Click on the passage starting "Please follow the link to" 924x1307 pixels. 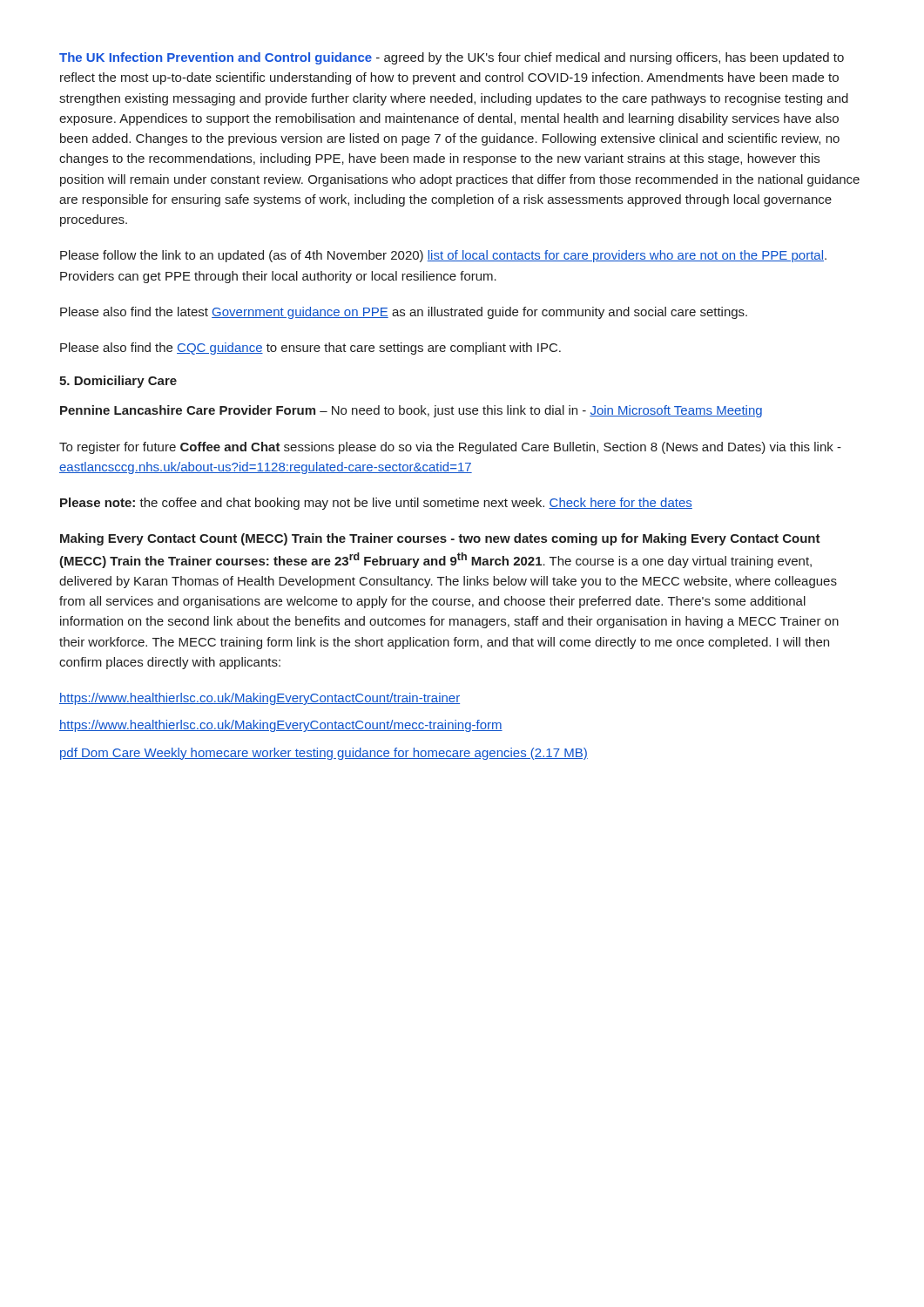pyautogui.click(x=443, y=265)
